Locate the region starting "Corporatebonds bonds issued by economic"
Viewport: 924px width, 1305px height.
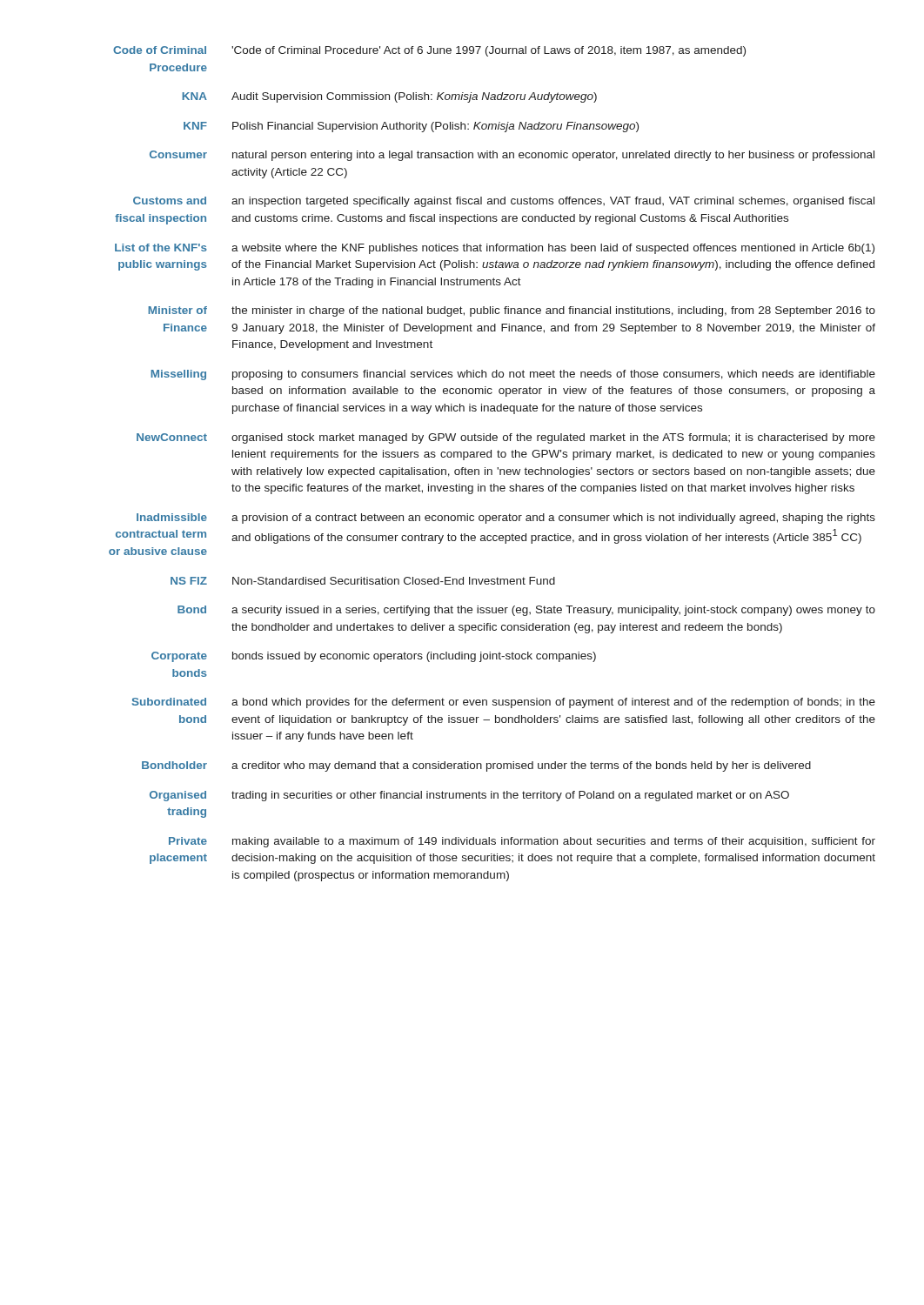462,664
